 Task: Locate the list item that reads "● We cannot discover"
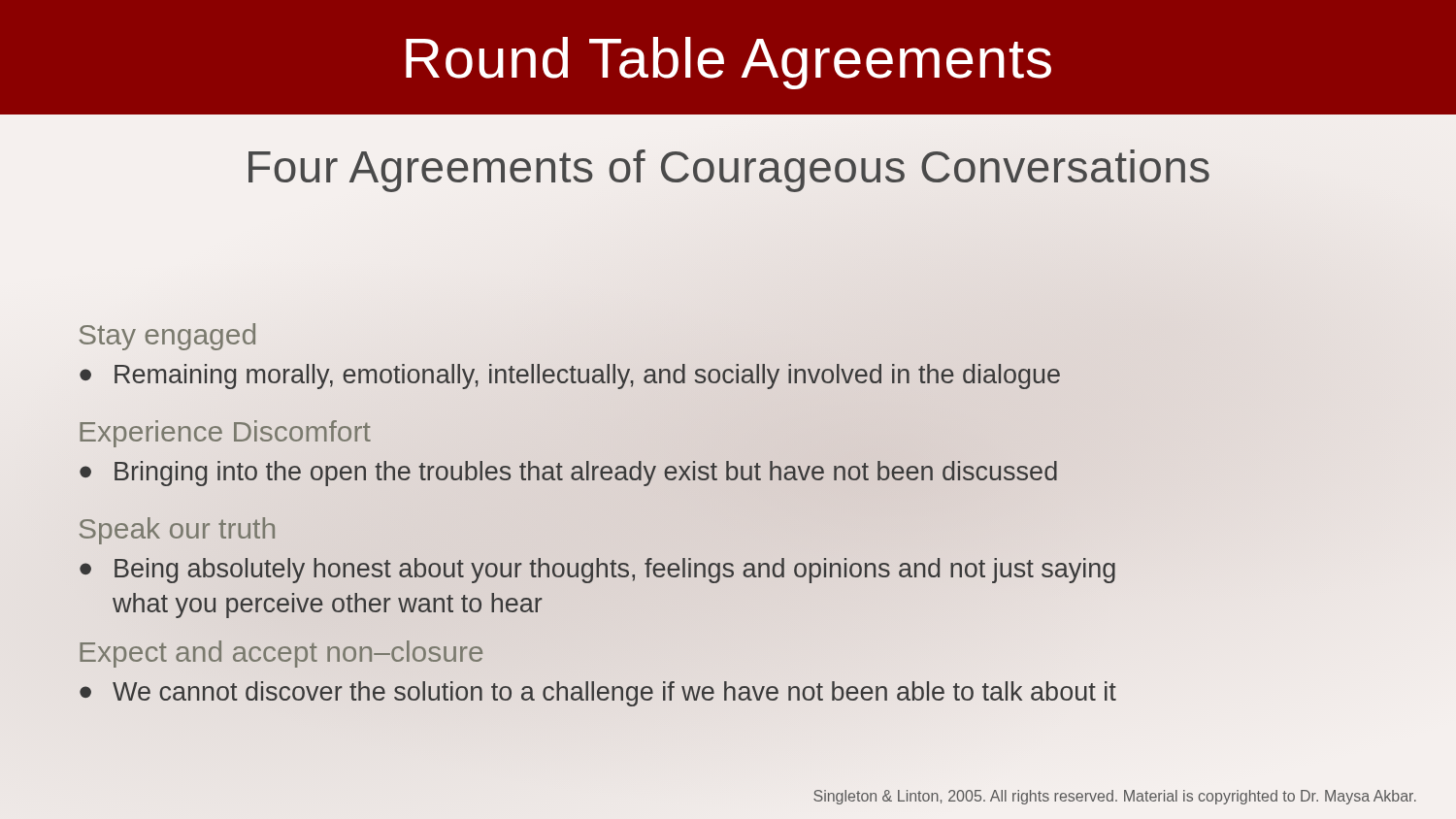click(x=597, y=692)
